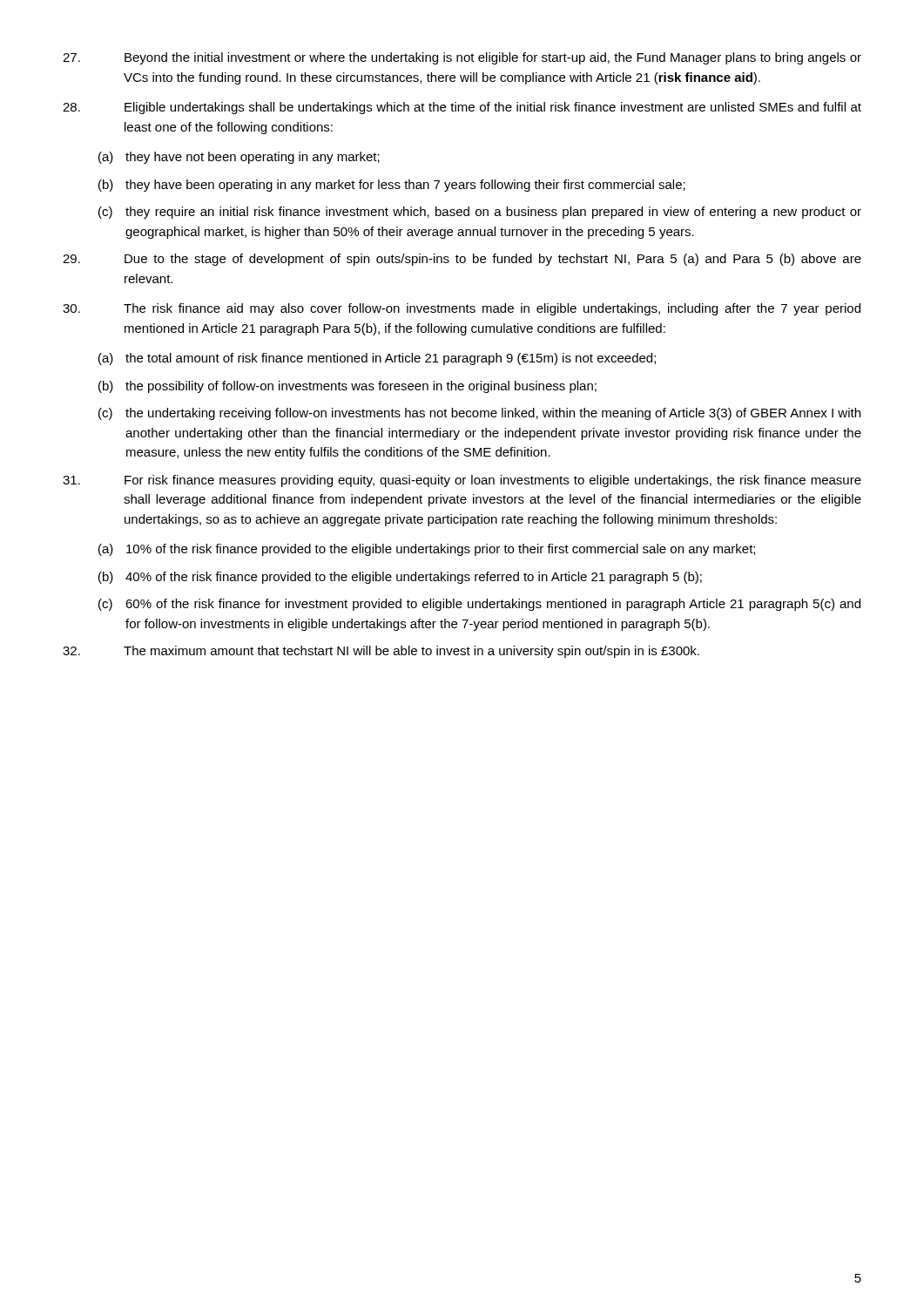Select the list item containing "(a) they have not been operating in any"
The width and height of the screenshot is (924, 1307).
coord(239,158)
